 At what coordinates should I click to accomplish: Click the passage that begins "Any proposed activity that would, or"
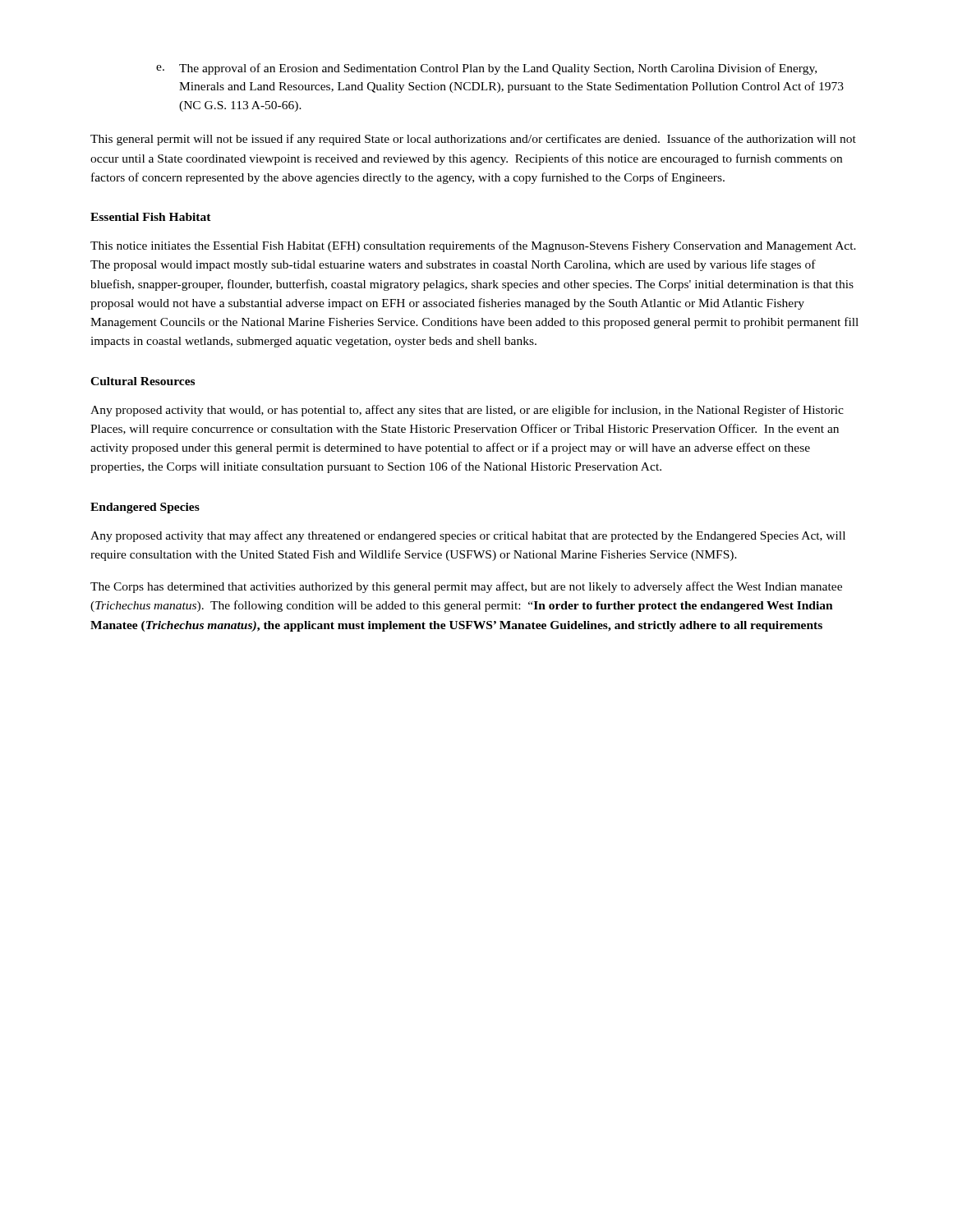[x=467, y=438]
